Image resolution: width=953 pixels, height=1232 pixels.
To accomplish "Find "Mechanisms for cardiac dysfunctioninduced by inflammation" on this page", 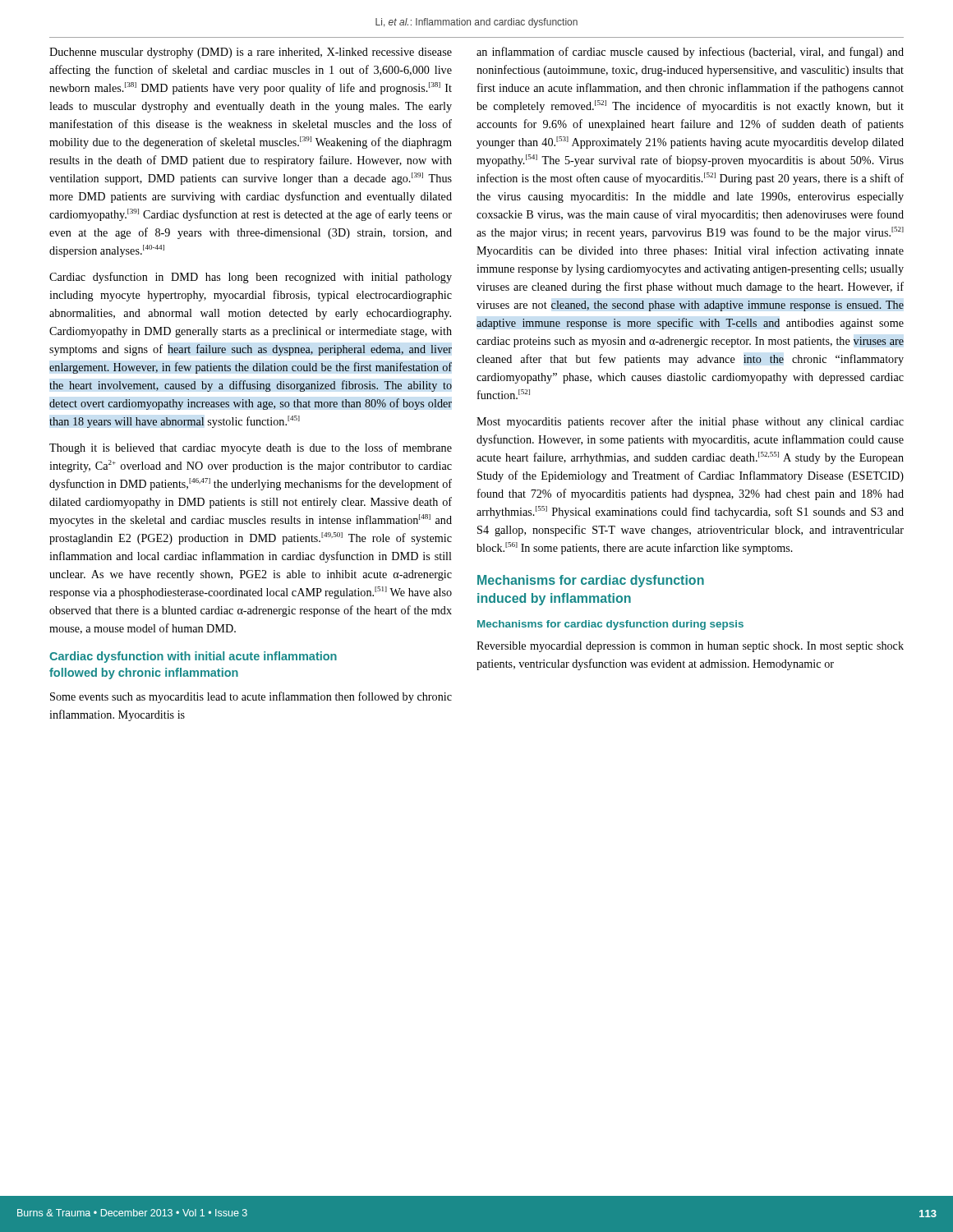I will pos(690,589).
